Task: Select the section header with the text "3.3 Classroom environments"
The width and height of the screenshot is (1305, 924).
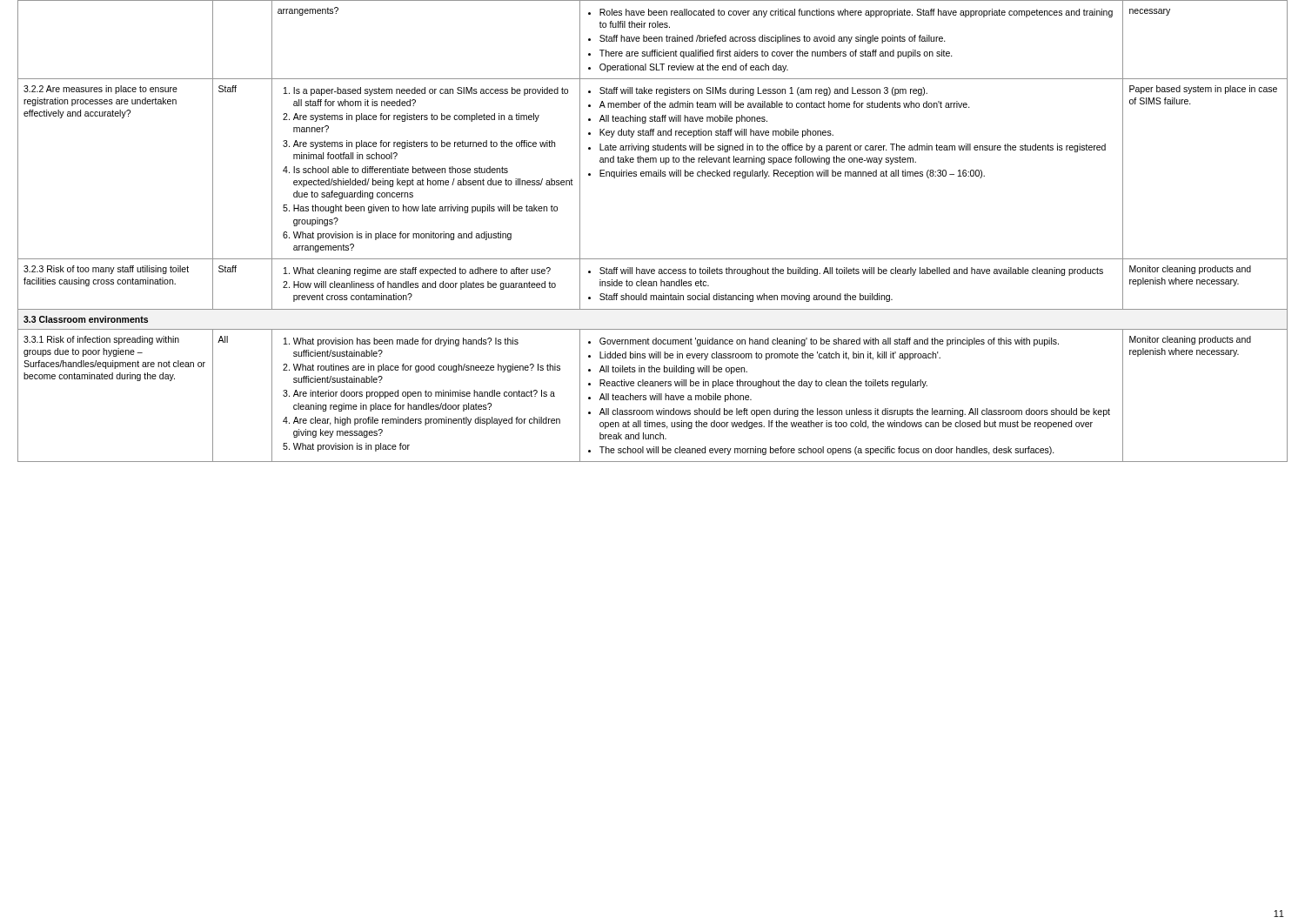Action: tap(86, 319)
